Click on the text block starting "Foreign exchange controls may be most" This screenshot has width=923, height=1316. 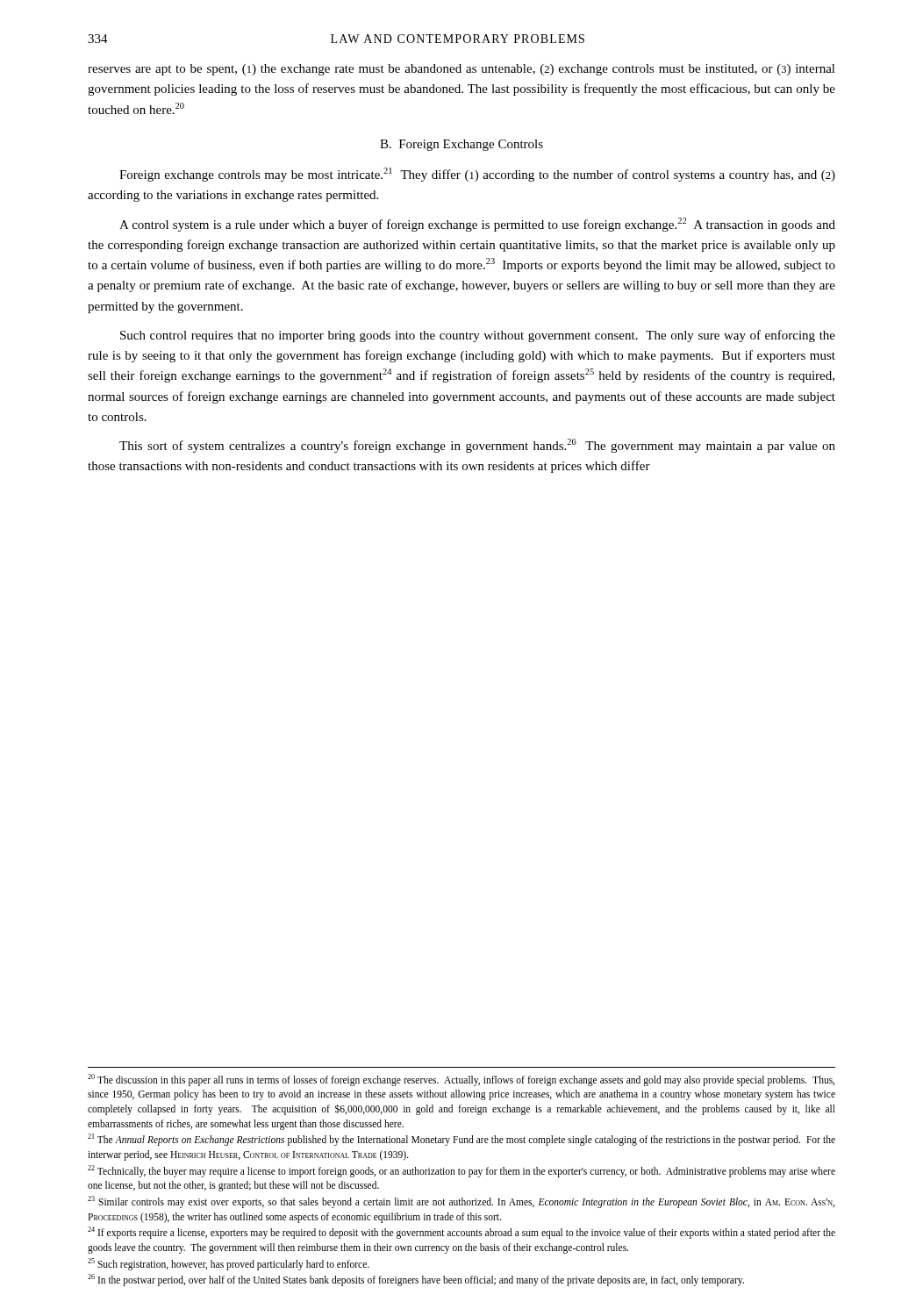[x=462, y=184]
